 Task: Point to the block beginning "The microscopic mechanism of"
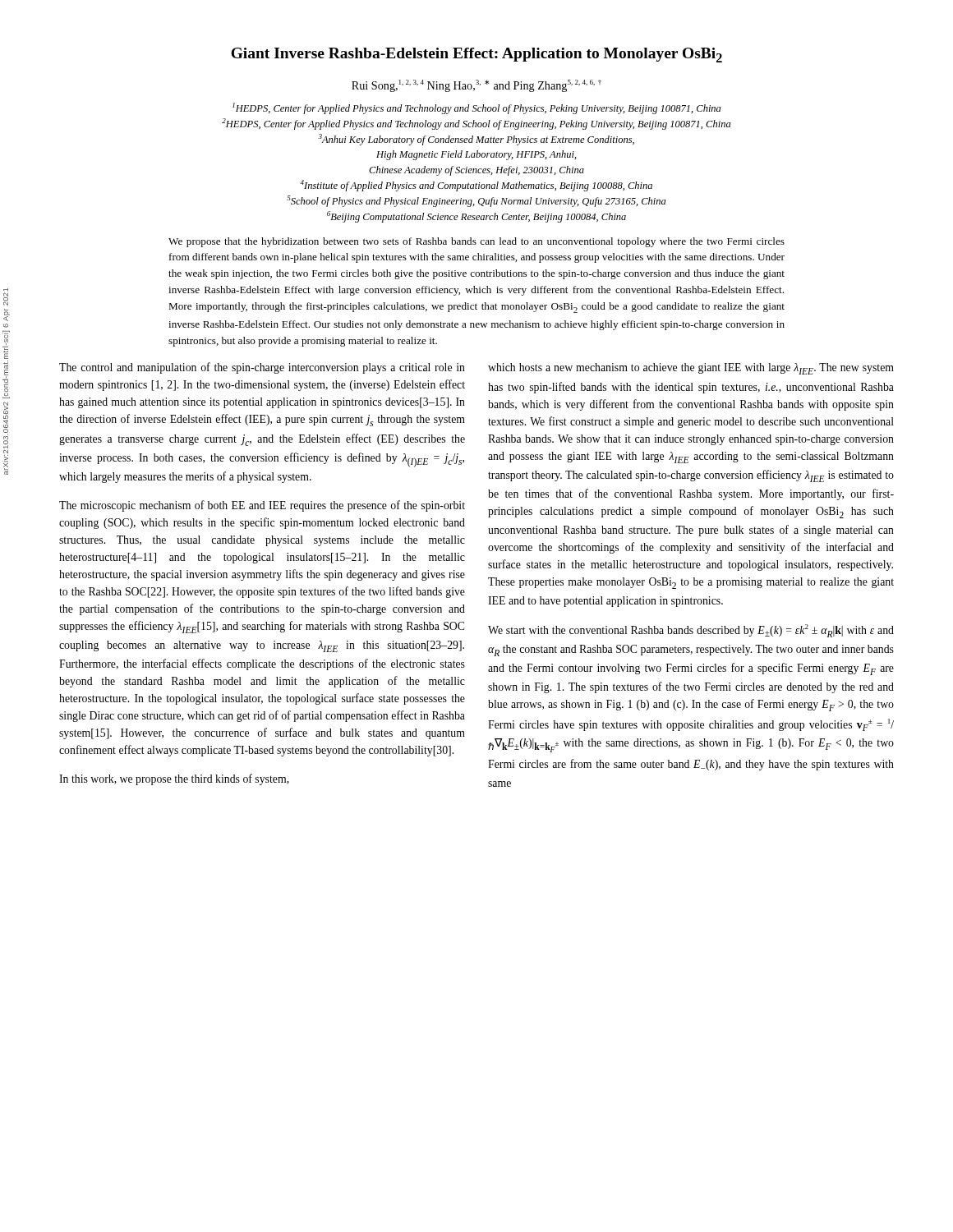click(262, 628)
